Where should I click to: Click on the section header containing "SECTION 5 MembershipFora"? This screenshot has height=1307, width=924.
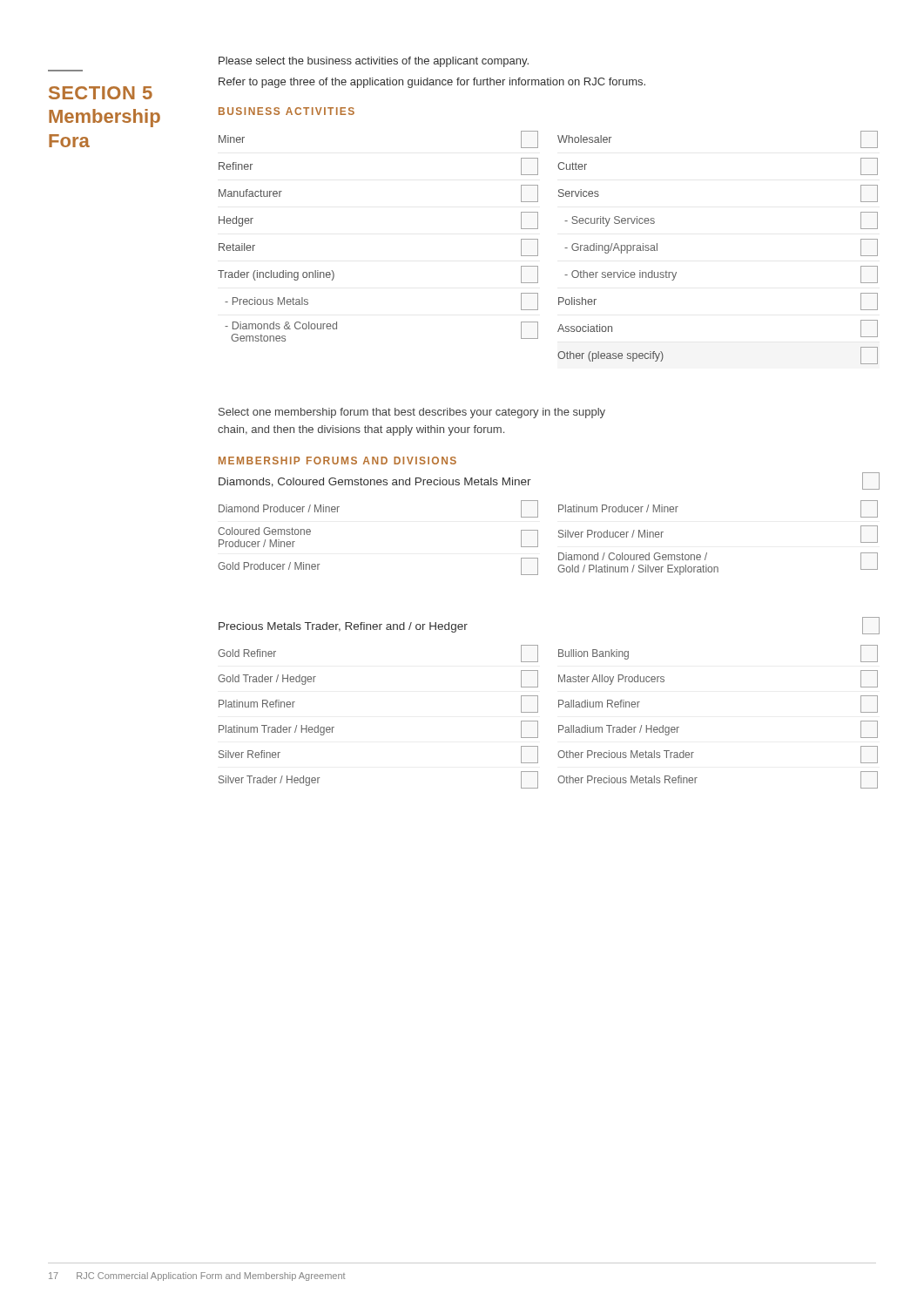(x=104, y=111)
